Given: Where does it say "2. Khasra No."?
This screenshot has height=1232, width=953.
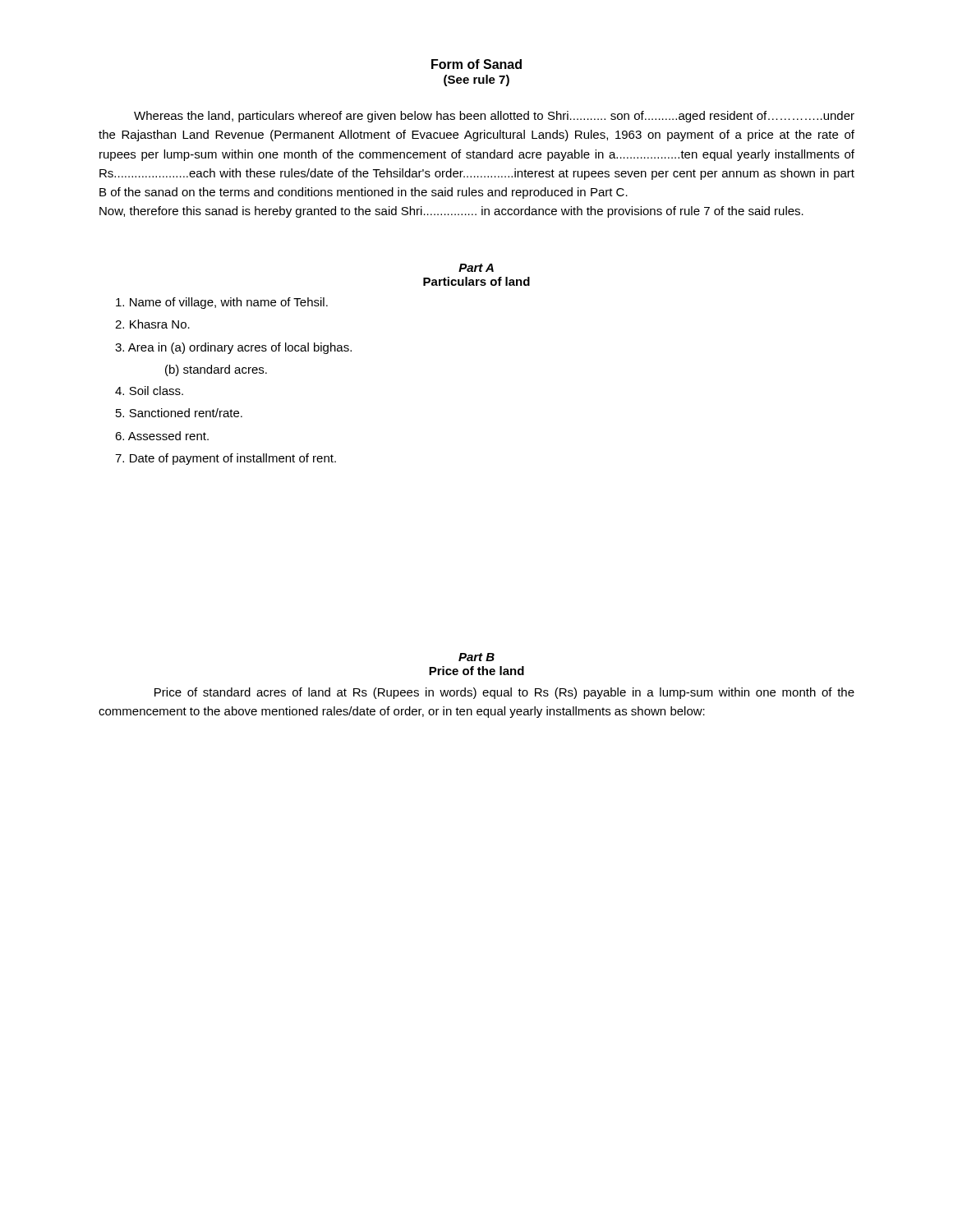Looking at the screenshot, I should [x=153, y=324].
